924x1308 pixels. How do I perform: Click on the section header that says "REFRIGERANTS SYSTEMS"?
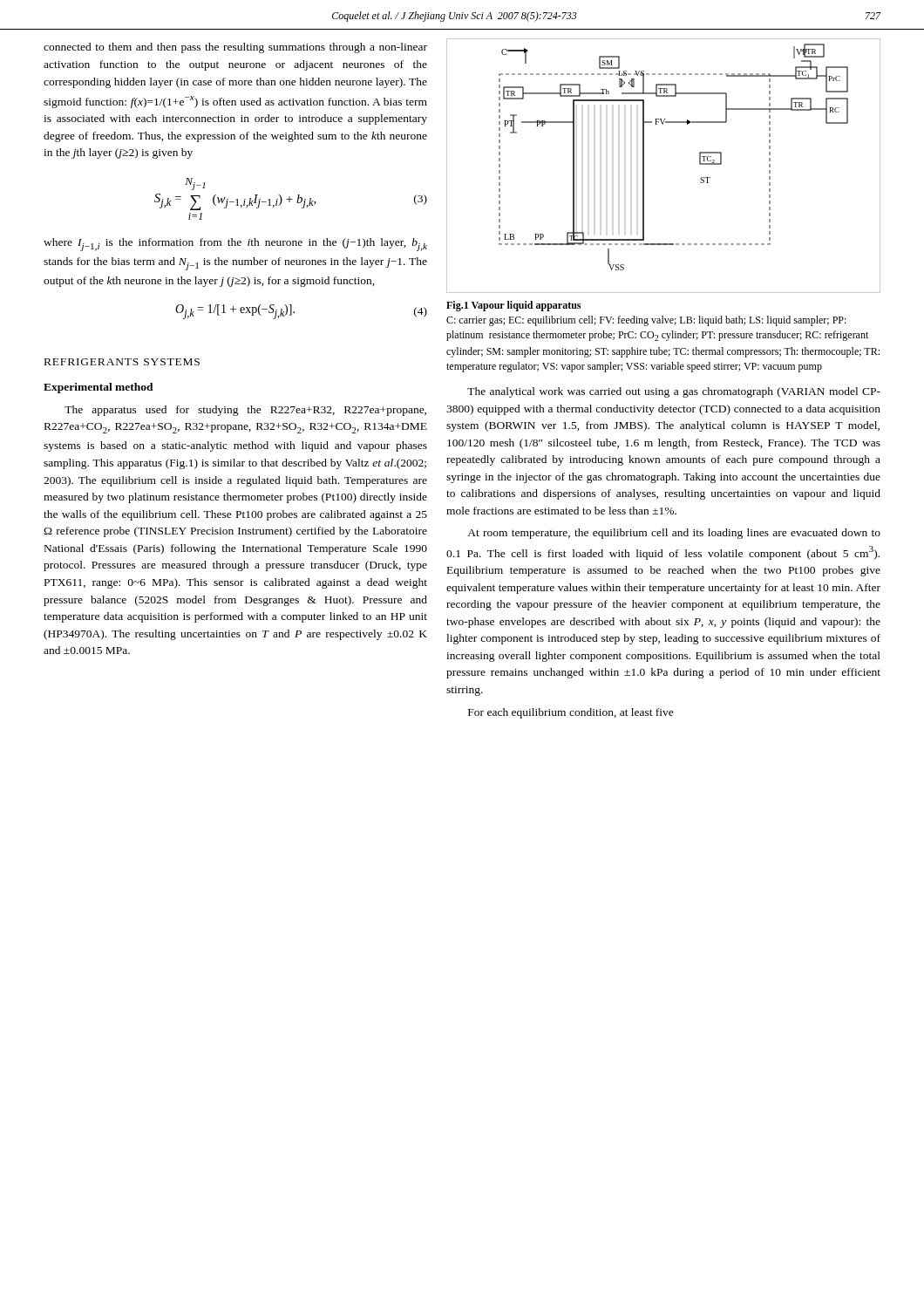pos(122,361)
